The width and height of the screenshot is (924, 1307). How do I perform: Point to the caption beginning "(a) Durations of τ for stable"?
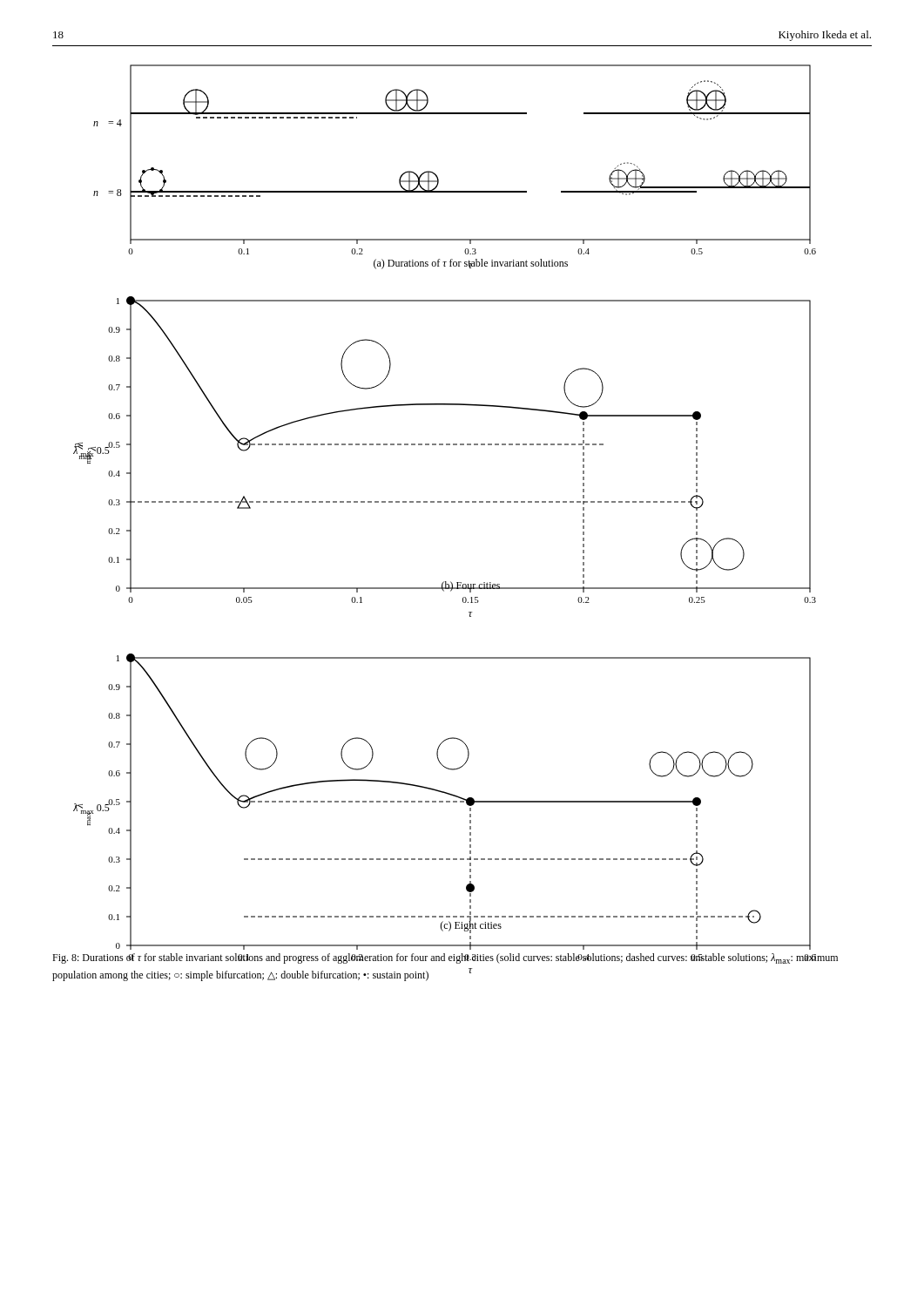[x=471, y=263]
